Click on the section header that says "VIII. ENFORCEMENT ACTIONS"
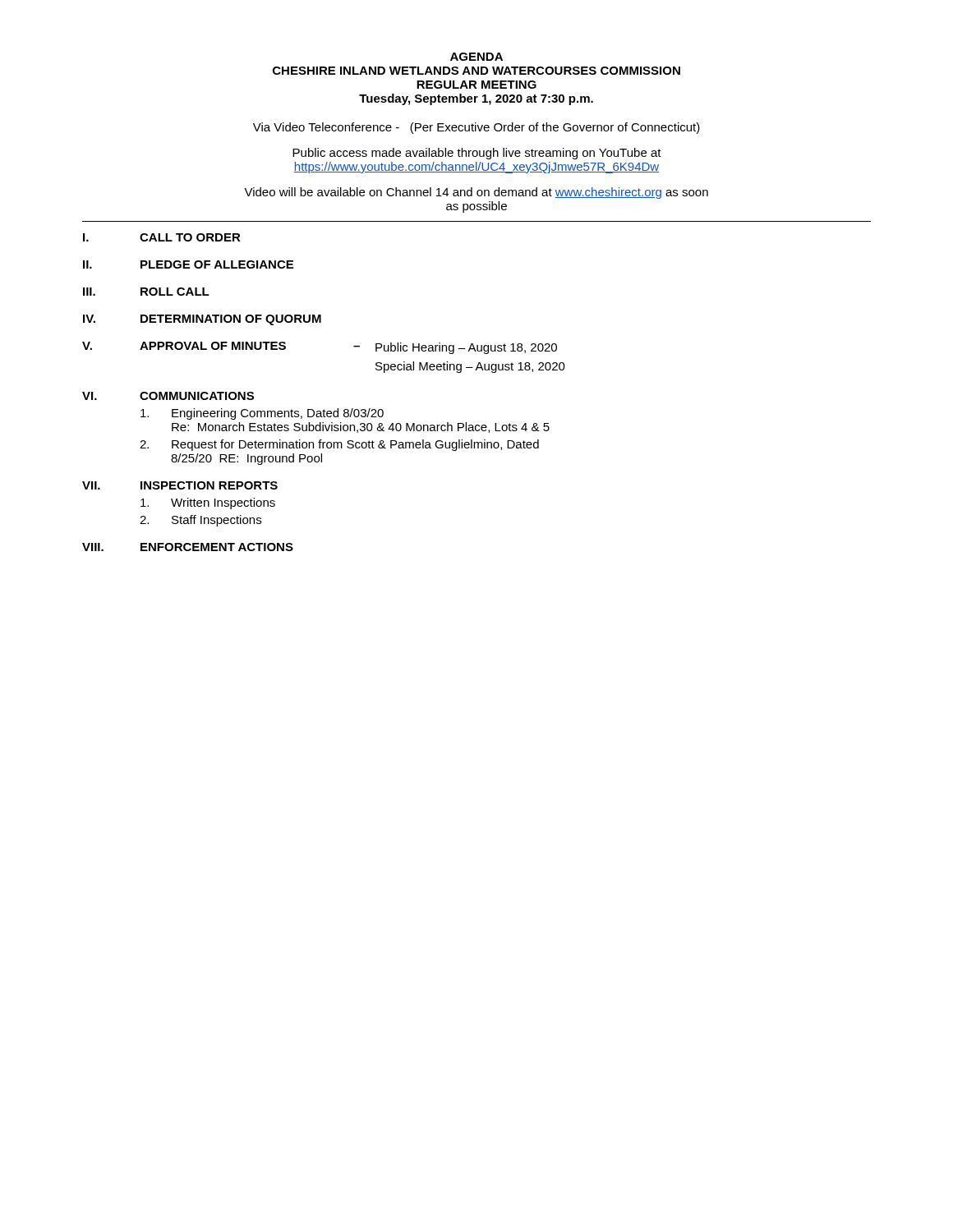 point(188,547)
